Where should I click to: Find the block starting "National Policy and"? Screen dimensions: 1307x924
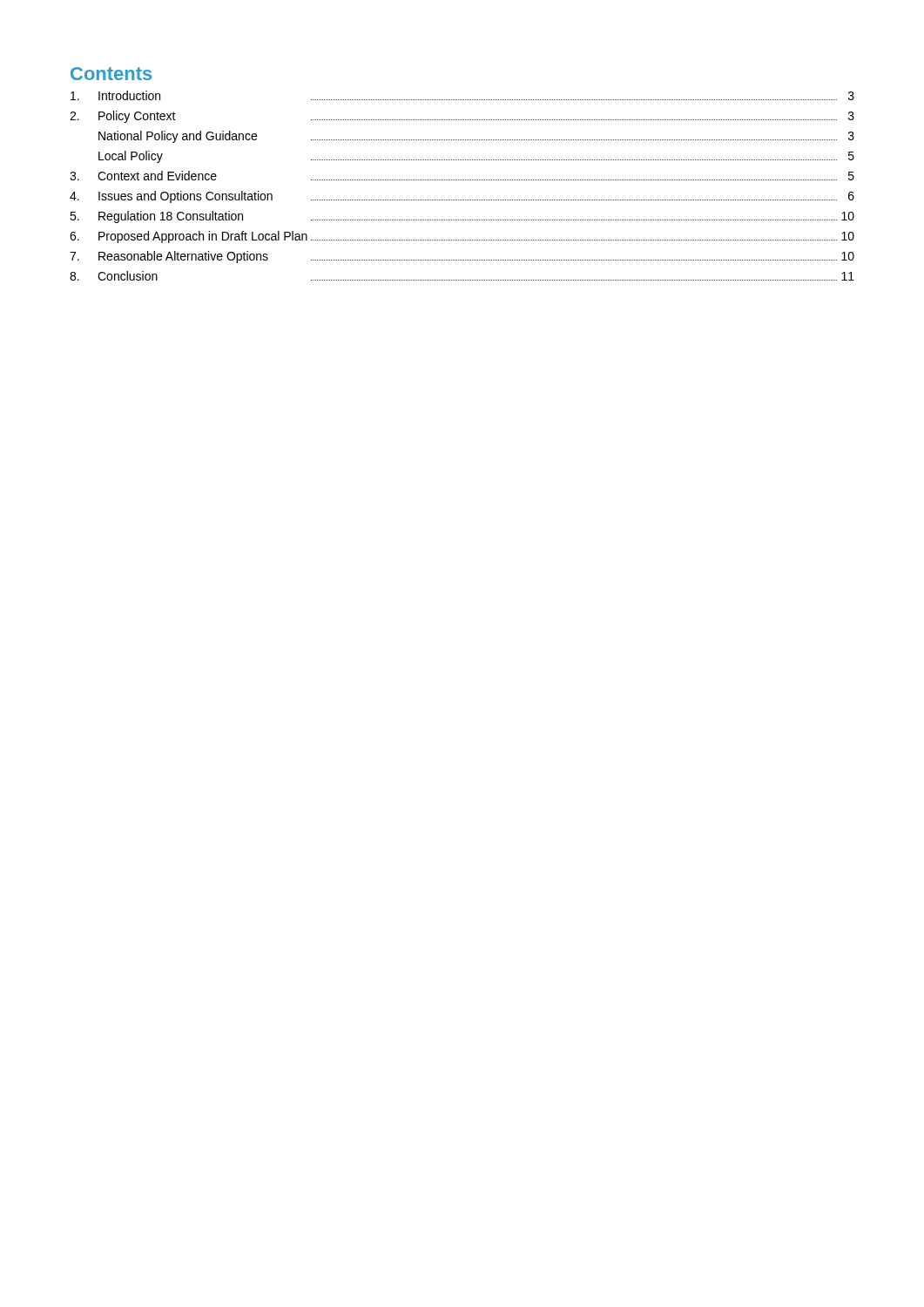(462, 135)
